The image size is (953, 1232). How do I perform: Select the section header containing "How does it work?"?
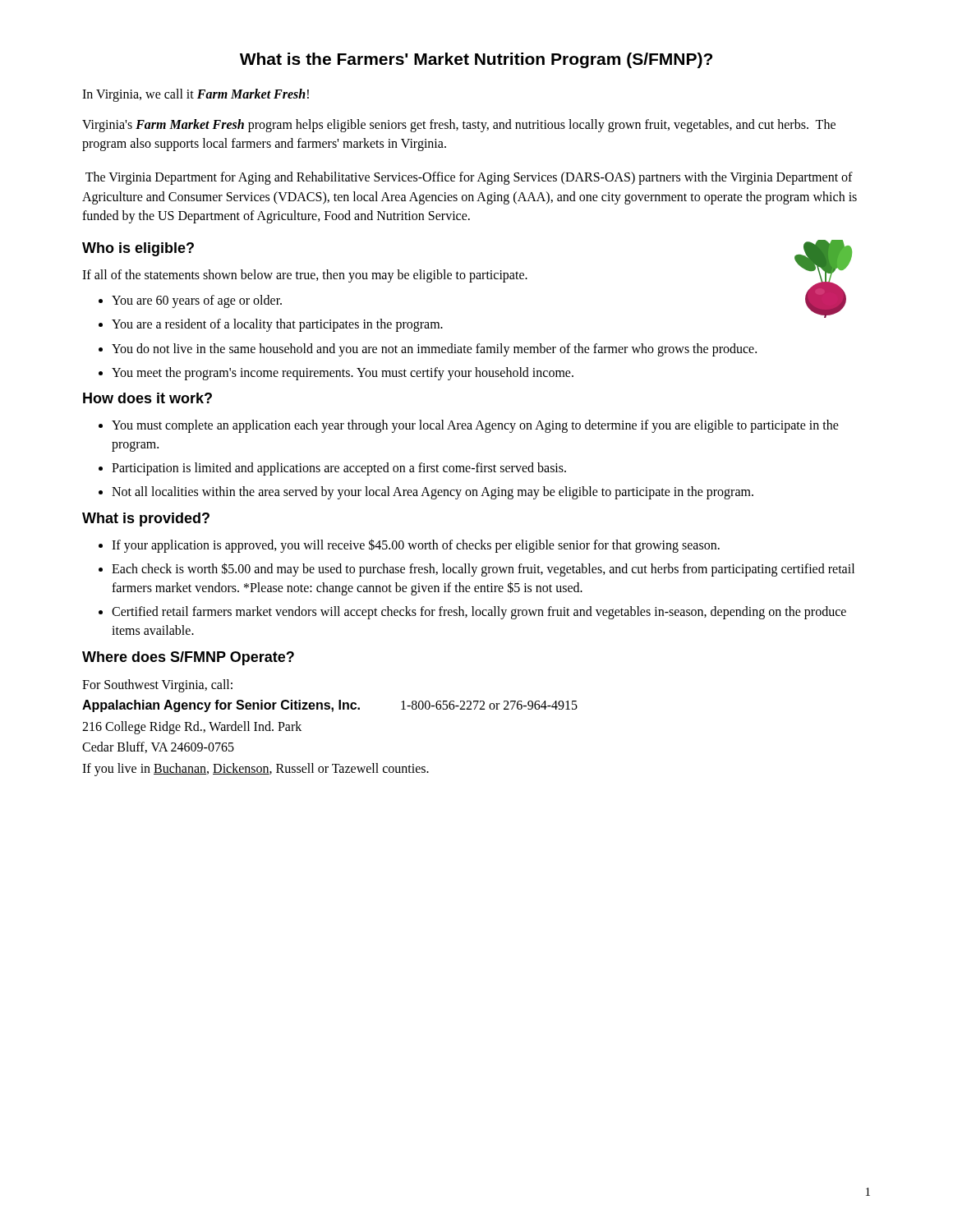click(x=147, y=398)
